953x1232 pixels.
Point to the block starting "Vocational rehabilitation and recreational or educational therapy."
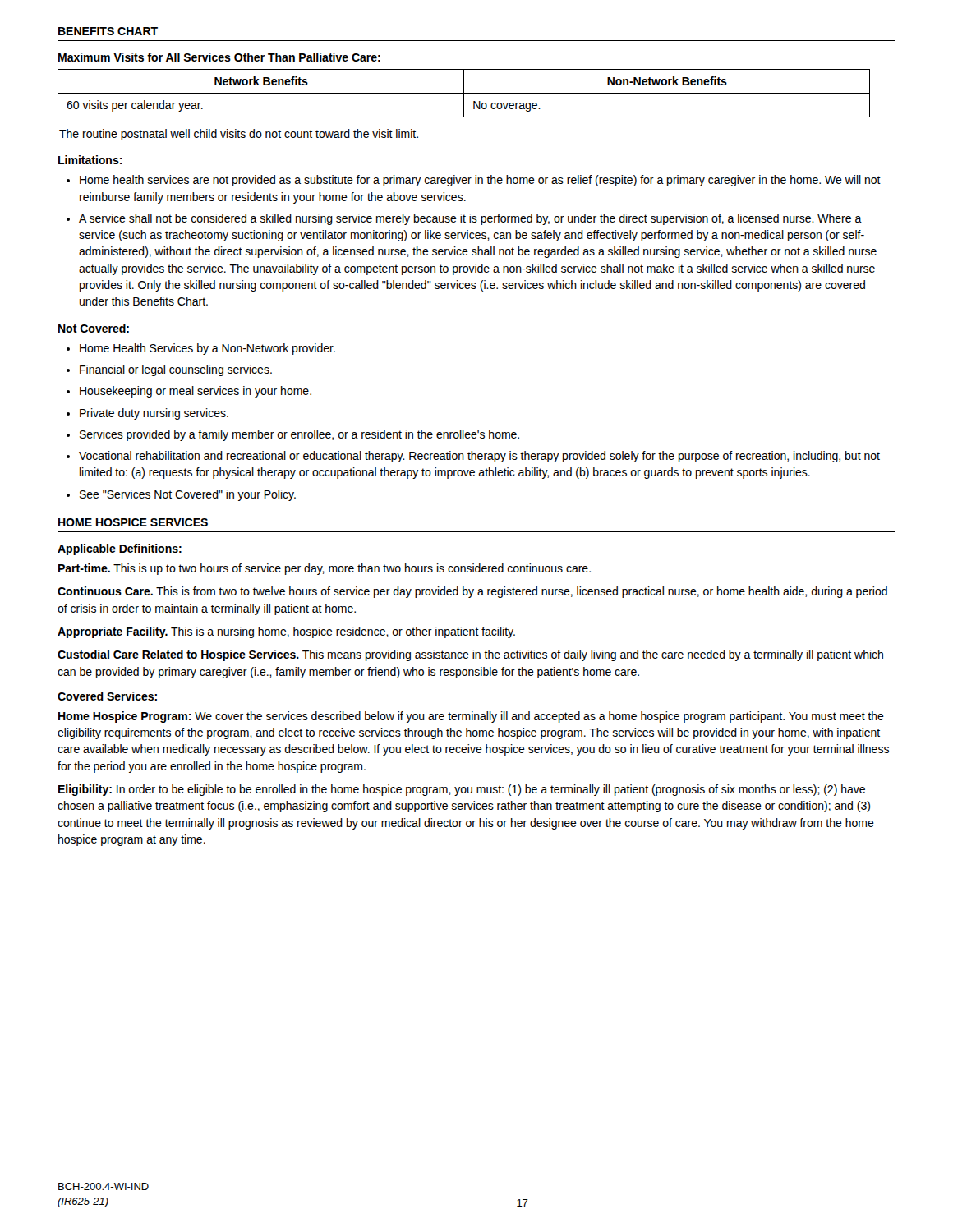pos(479,464)
